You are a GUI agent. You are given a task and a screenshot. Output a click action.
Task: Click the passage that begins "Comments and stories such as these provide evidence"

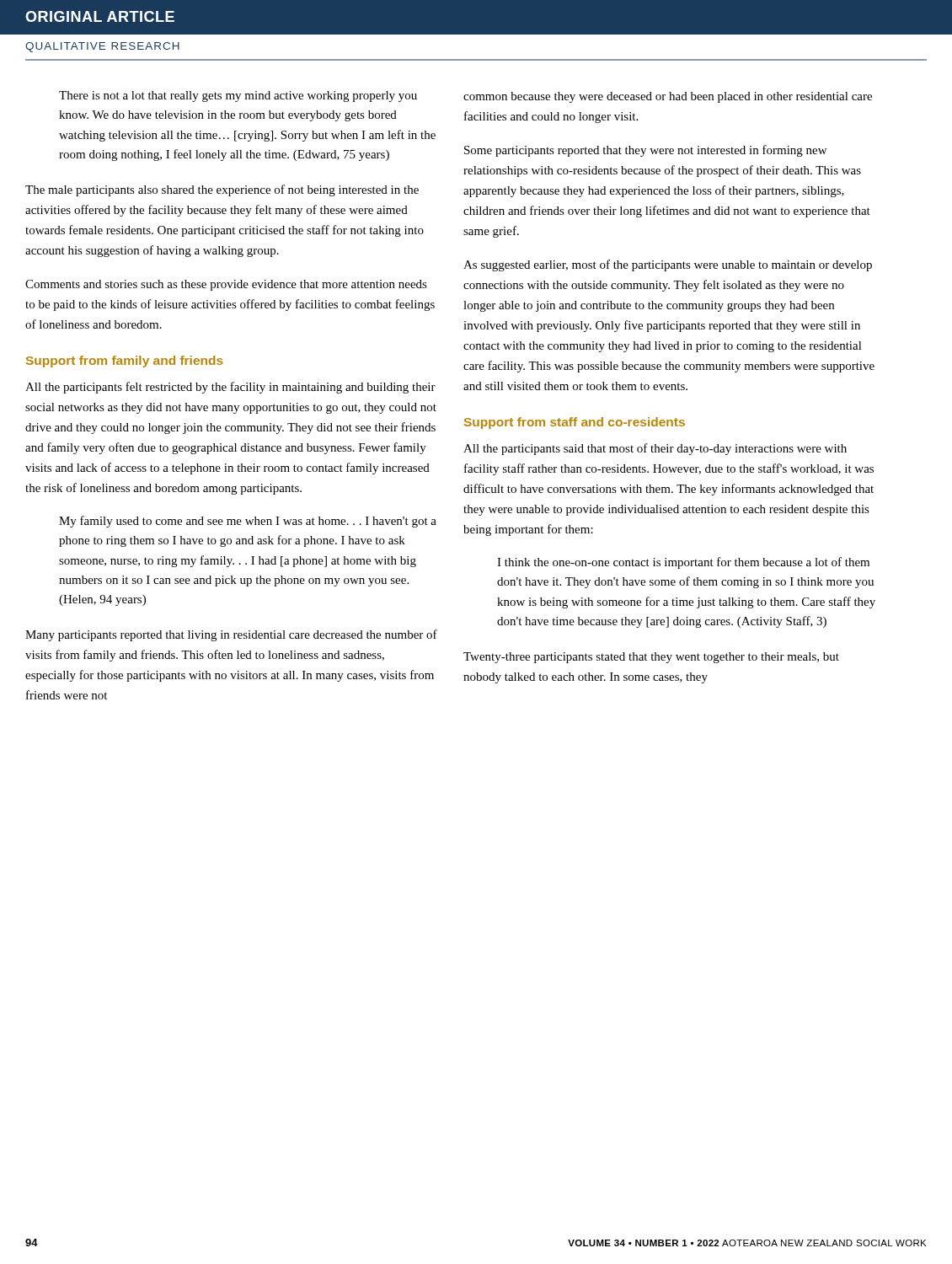[230, 304]
